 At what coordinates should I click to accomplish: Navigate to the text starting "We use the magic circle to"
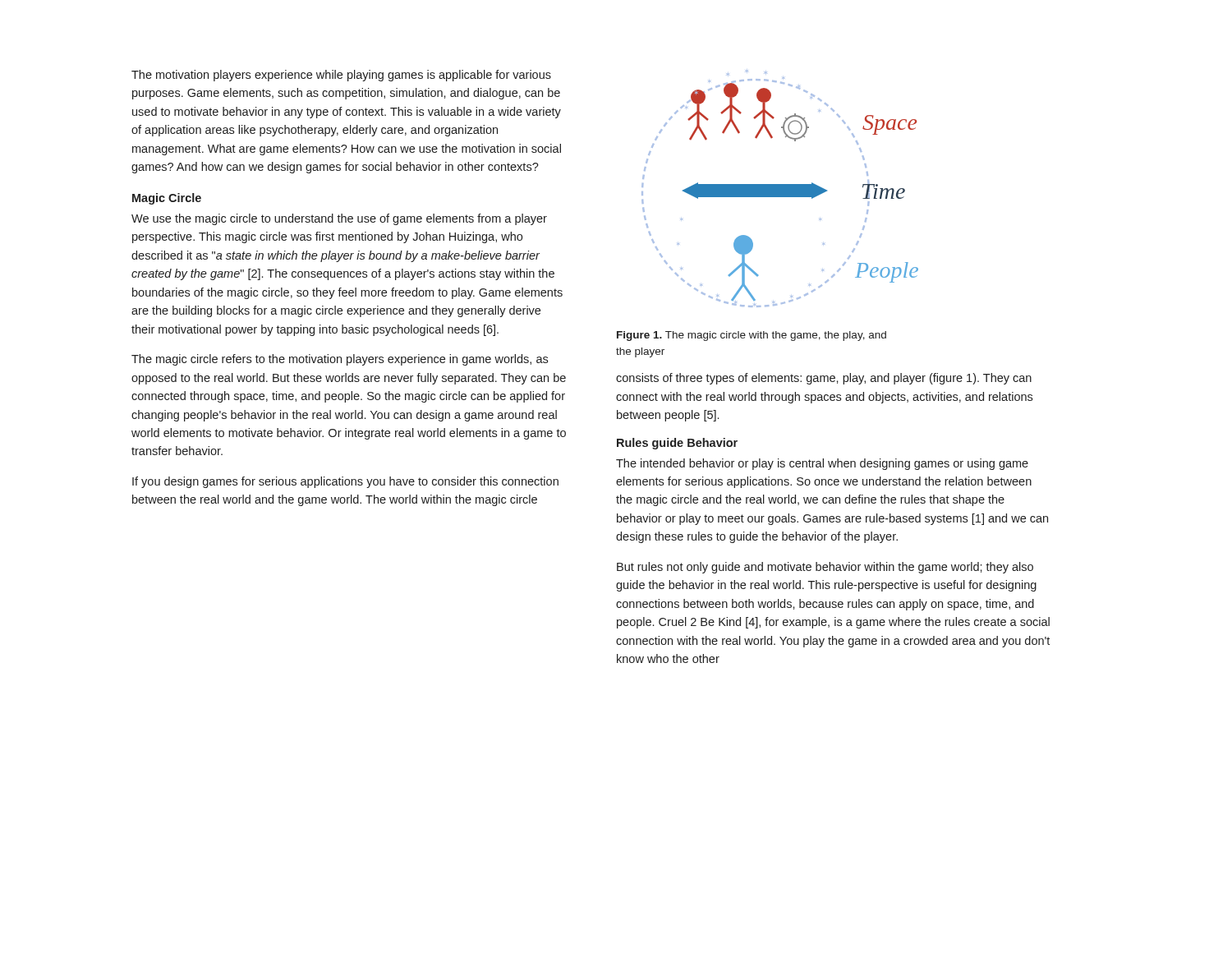click(347, 274)
